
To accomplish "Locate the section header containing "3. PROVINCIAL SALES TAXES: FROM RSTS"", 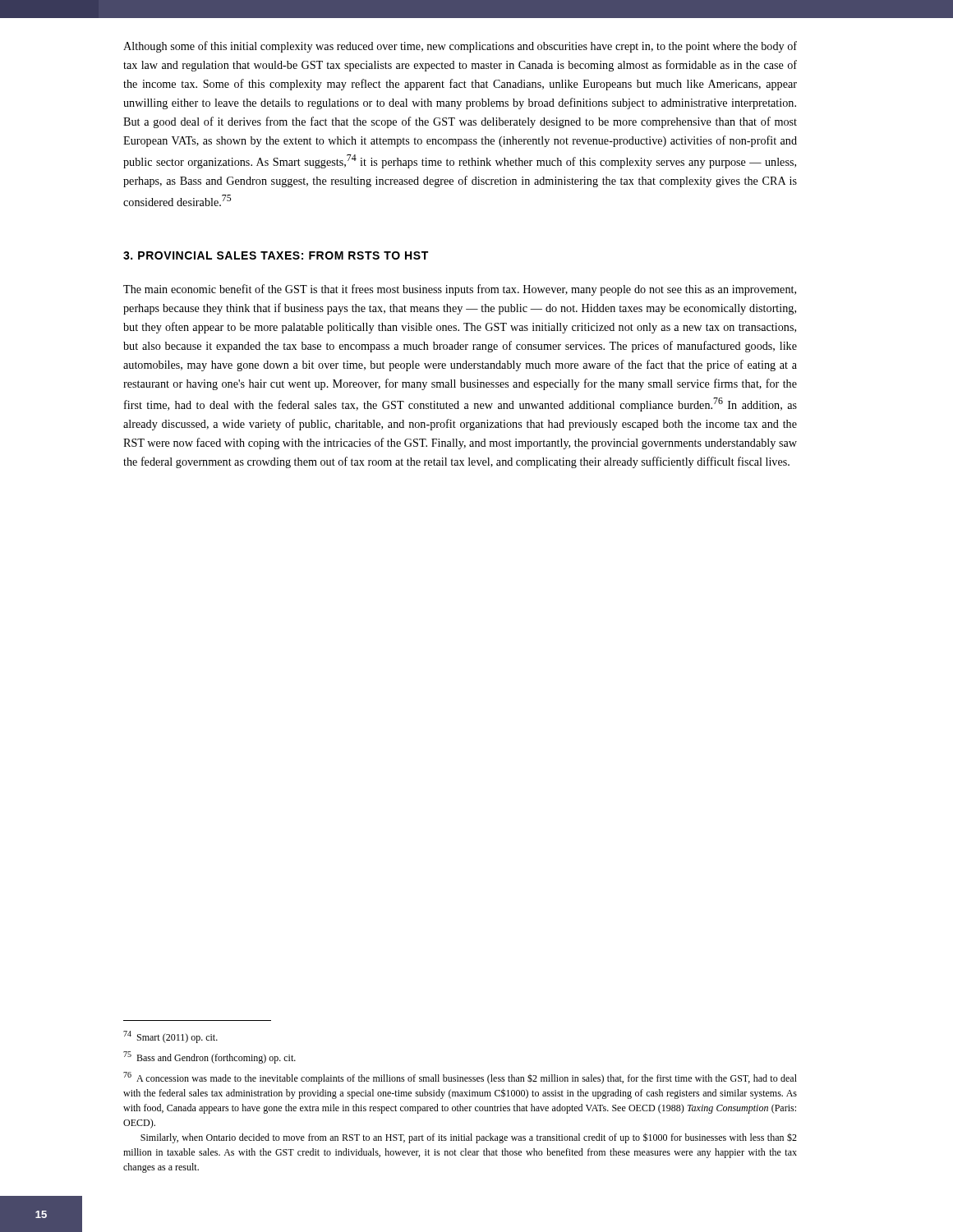I will click(x=276, y=256).
